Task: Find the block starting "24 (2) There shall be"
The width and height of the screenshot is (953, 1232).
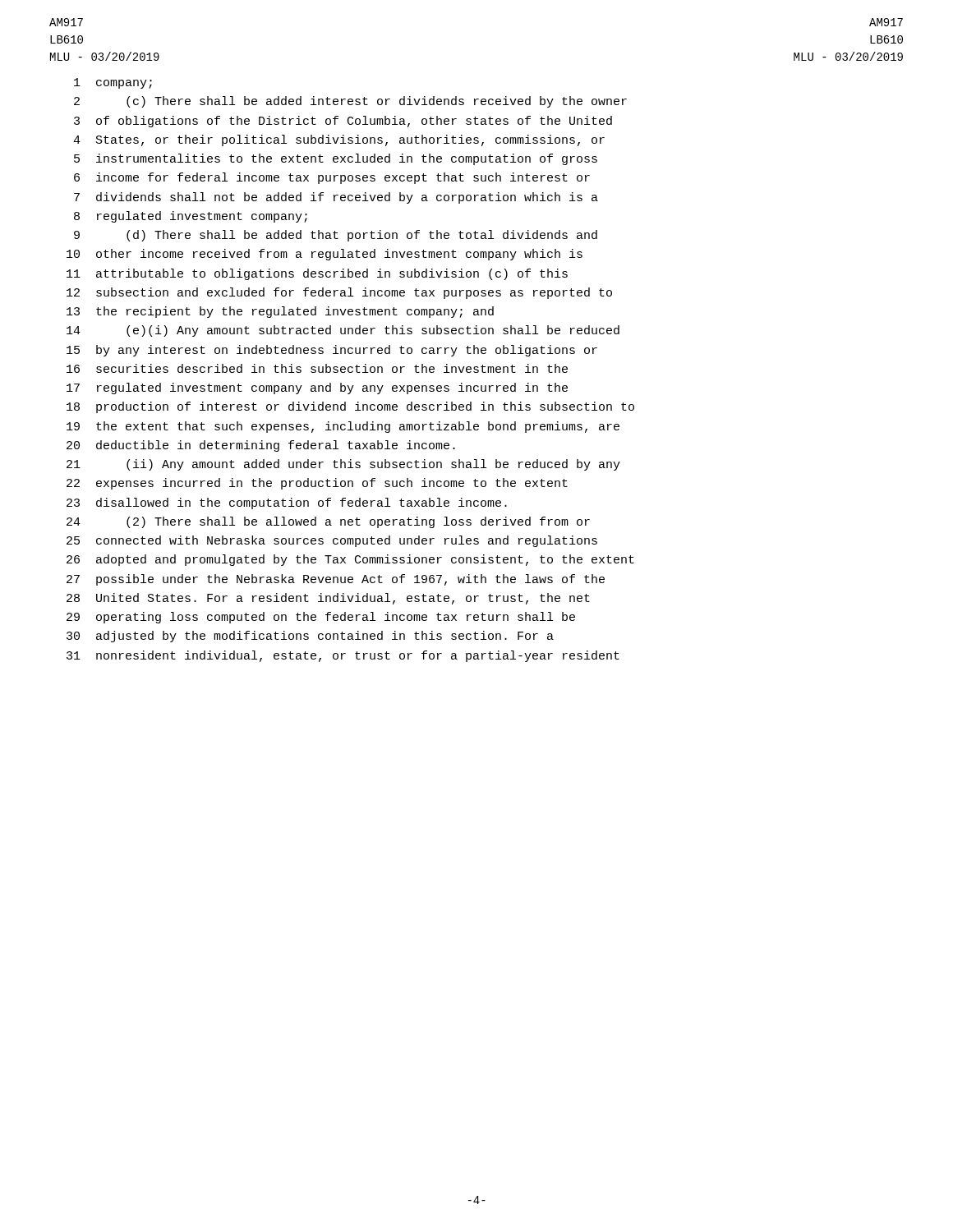Action: pyautogui.click(x=476, y=590)
